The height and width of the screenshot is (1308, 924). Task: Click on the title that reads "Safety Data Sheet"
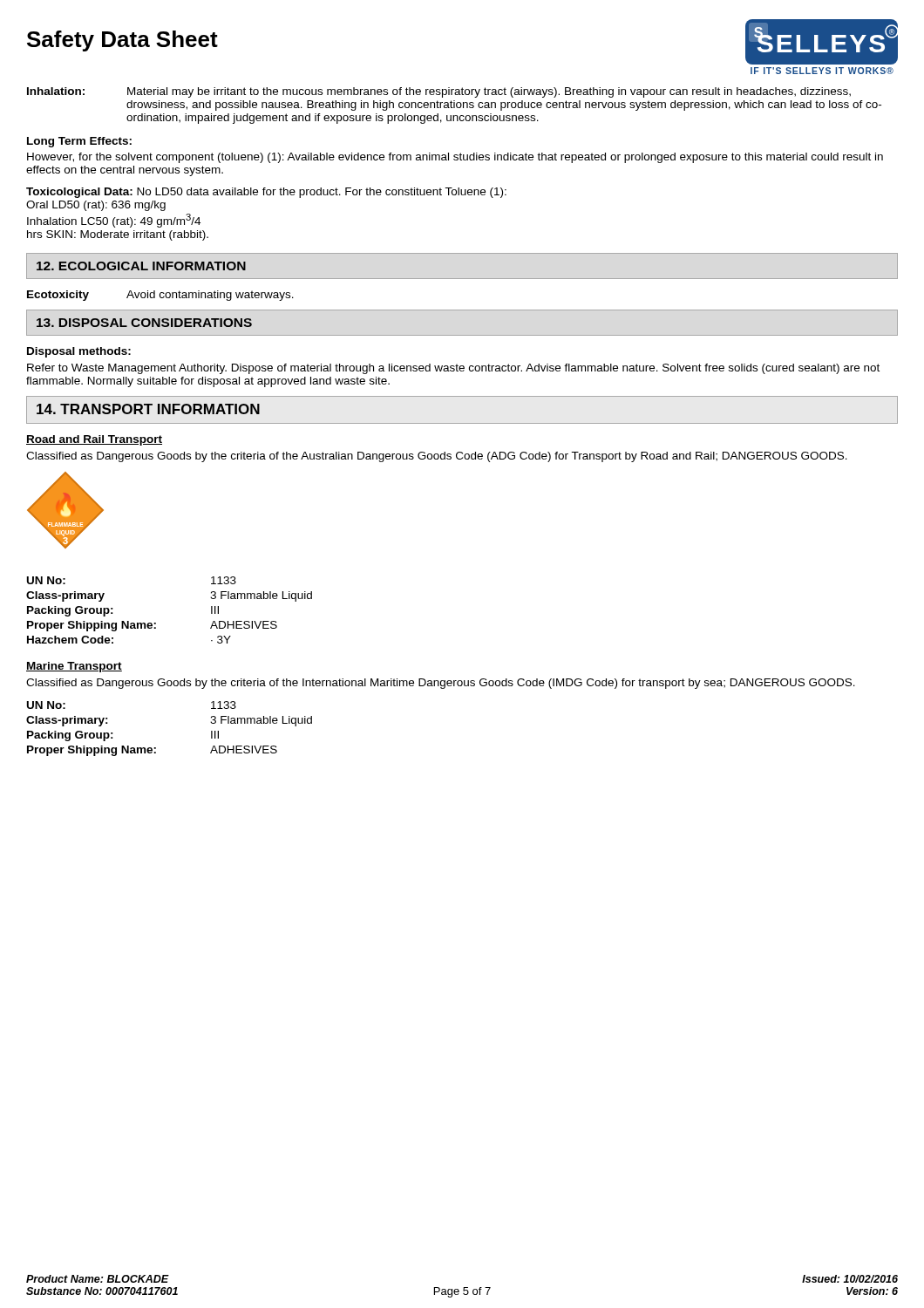click(122, 36)
